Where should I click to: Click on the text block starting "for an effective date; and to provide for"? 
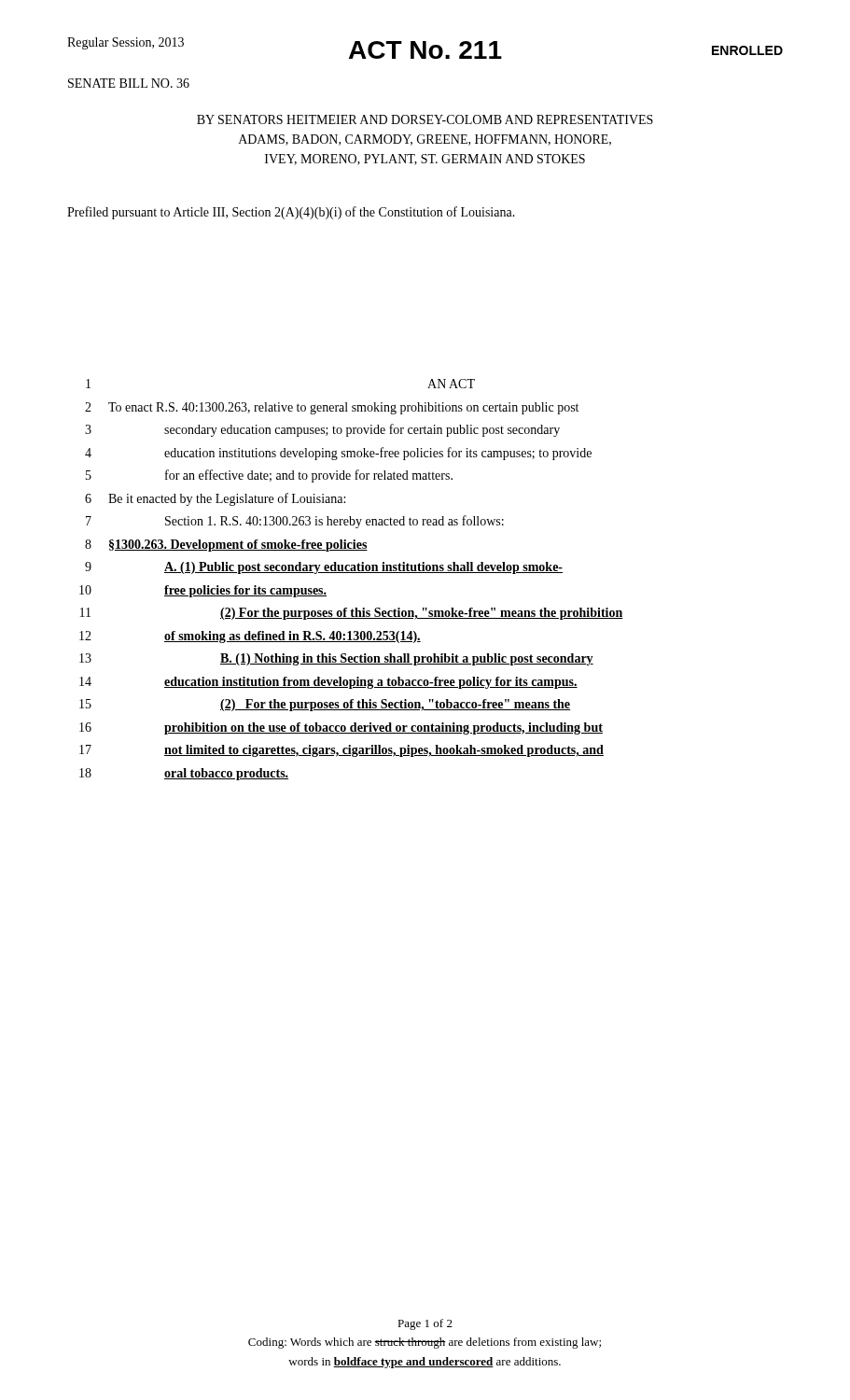point(309,476)
